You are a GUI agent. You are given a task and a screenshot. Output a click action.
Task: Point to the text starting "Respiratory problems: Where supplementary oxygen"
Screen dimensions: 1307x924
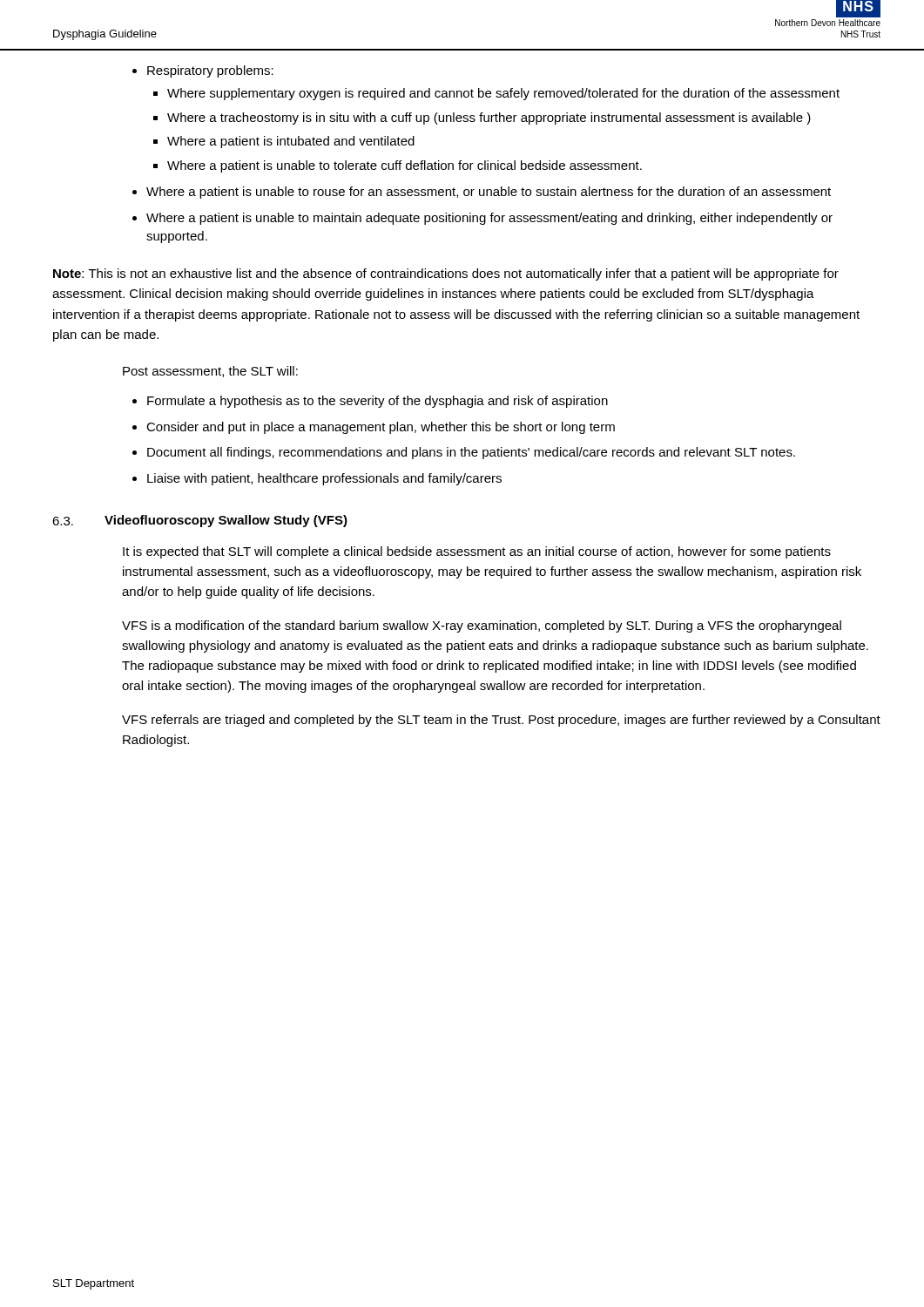pyautogui.click(x=513, y=119)
